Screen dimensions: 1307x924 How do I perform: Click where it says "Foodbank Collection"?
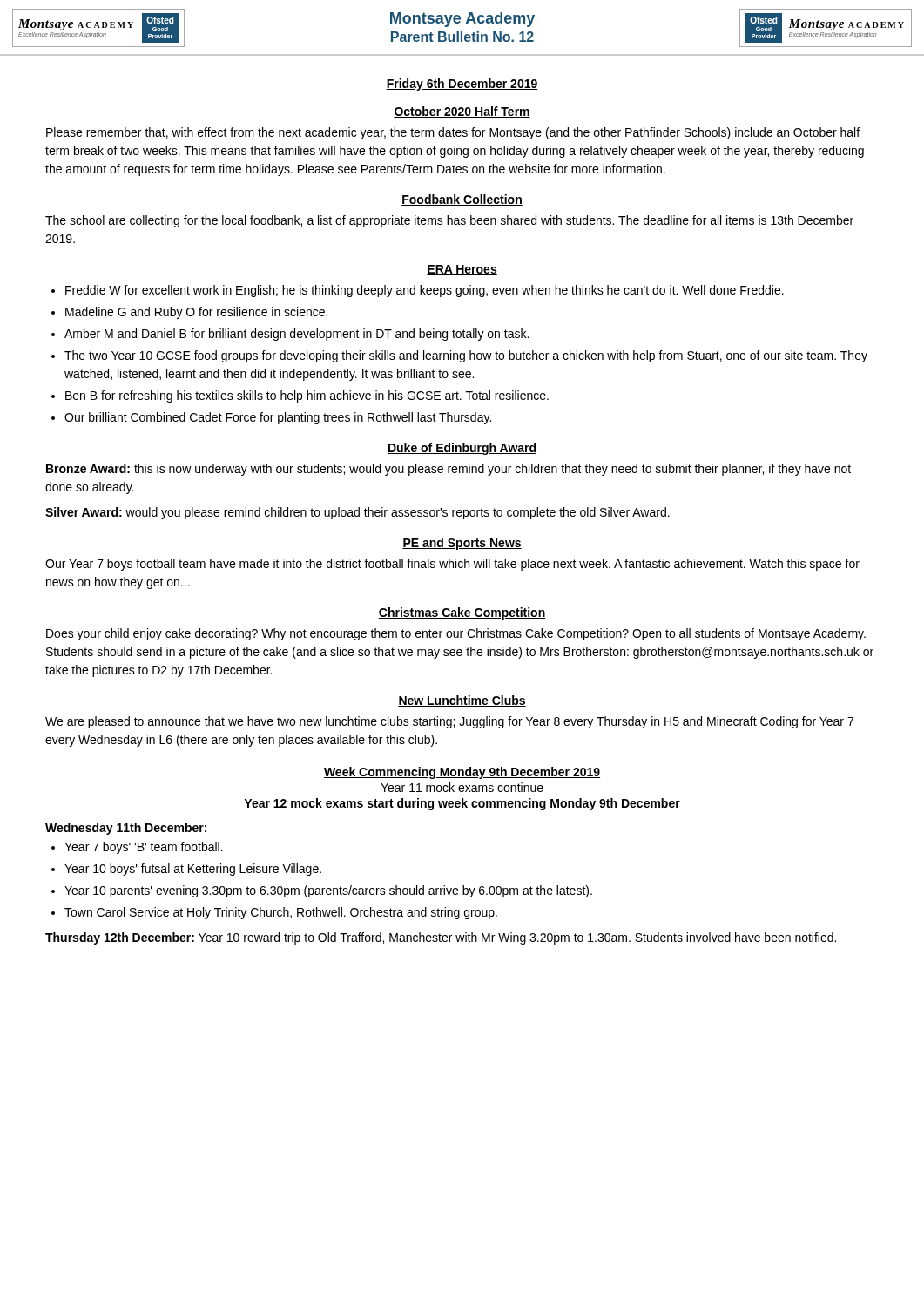point(462,200)
